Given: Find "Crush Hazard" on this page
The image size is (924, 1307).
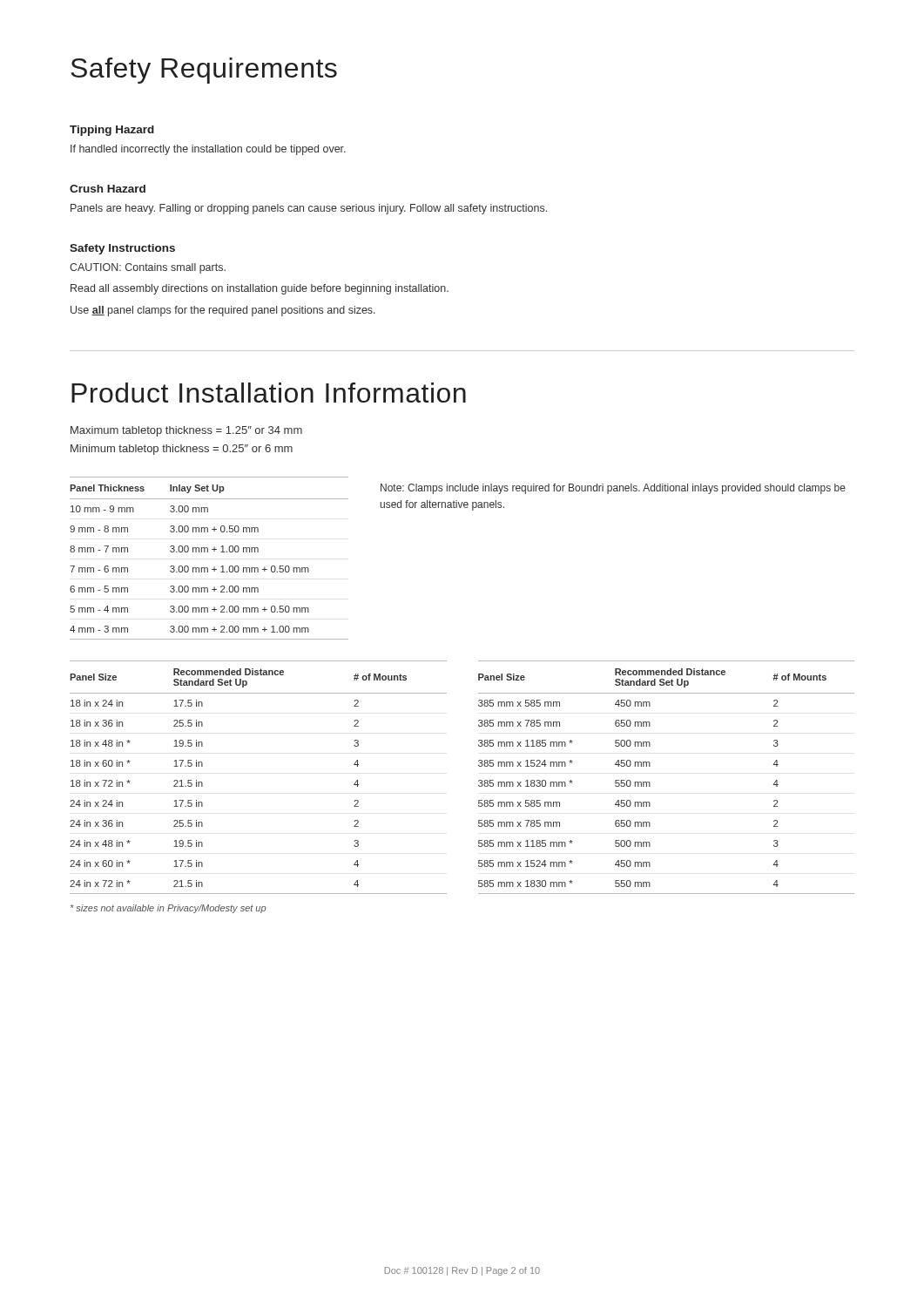Looking at the screenshot, I should point(108,189).
